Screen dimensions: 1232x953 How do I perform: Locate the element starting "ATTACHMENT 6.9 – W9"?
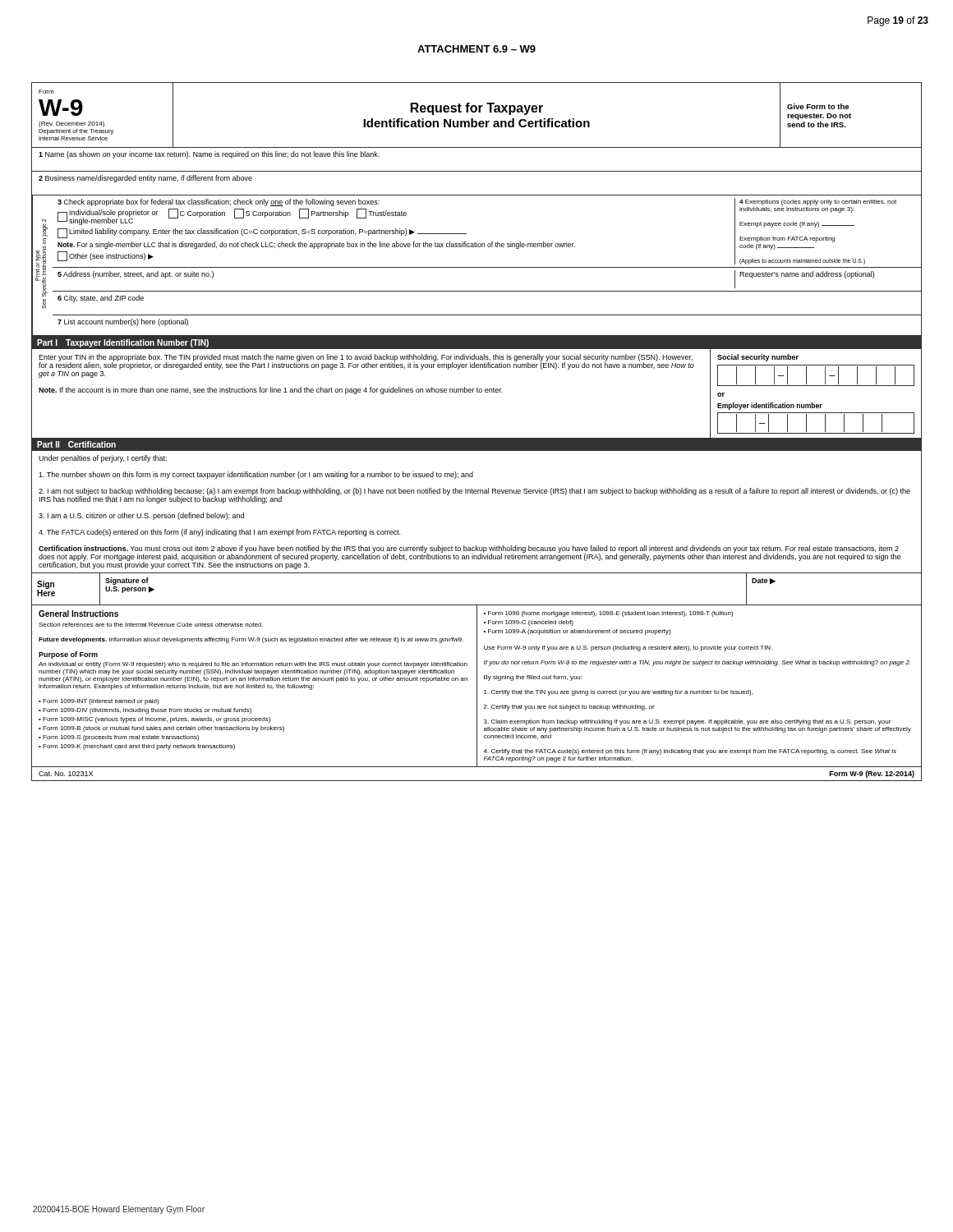[476, 49]
